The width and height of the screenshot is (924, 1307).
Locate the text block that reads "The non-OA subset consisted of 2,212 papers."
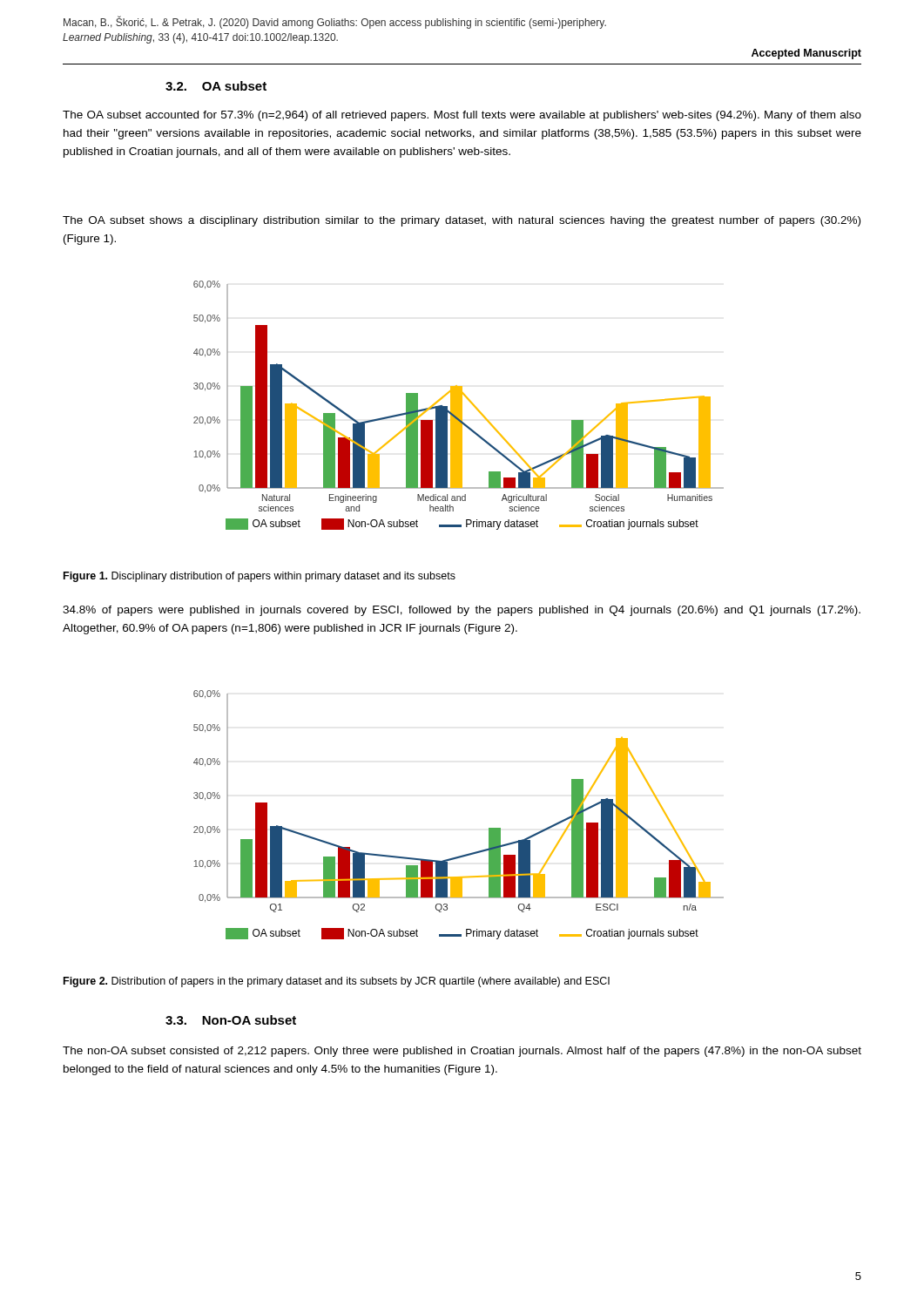pyautogui.click(x=462, y=1060)
